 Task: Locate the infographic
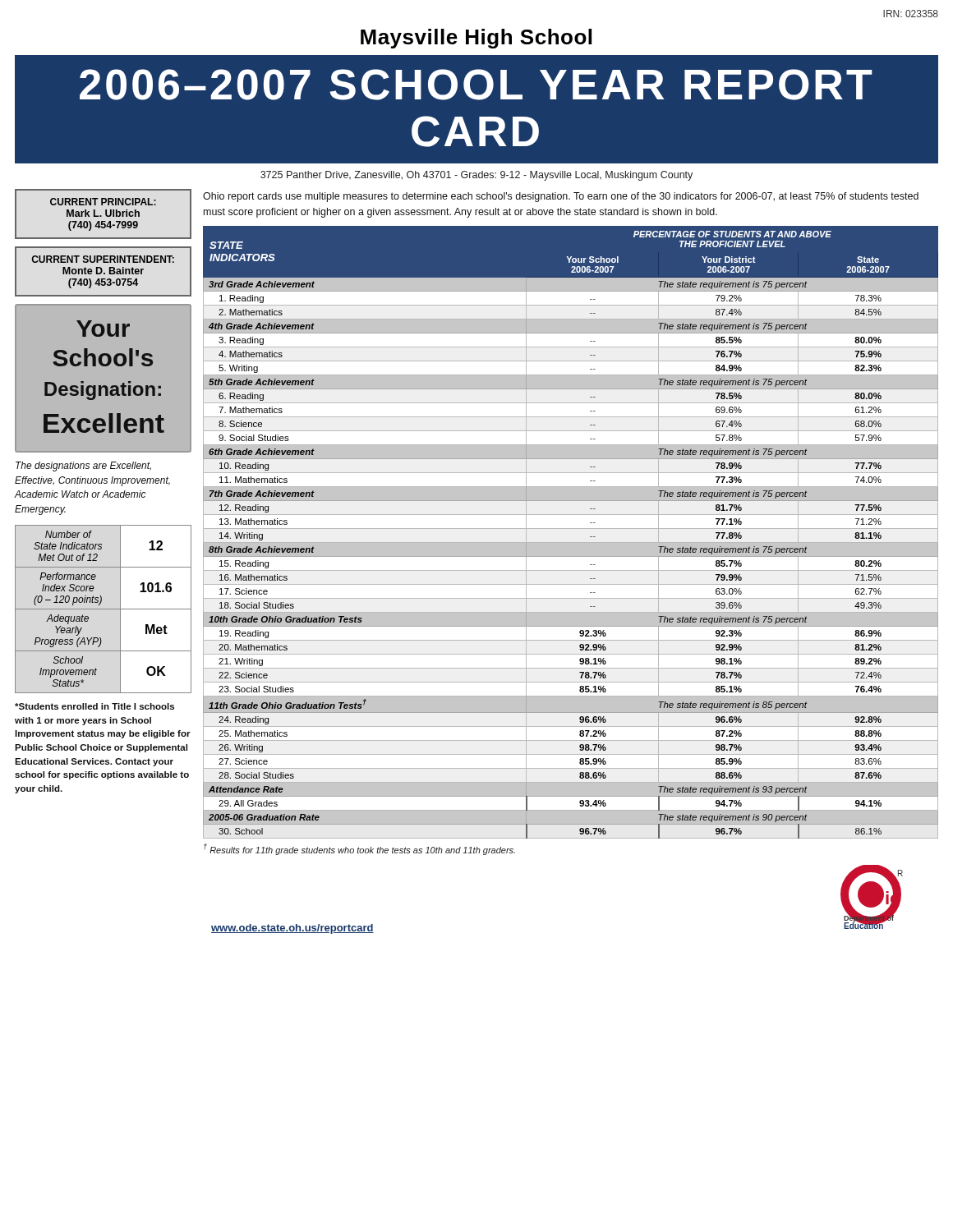tap(103, 379)
